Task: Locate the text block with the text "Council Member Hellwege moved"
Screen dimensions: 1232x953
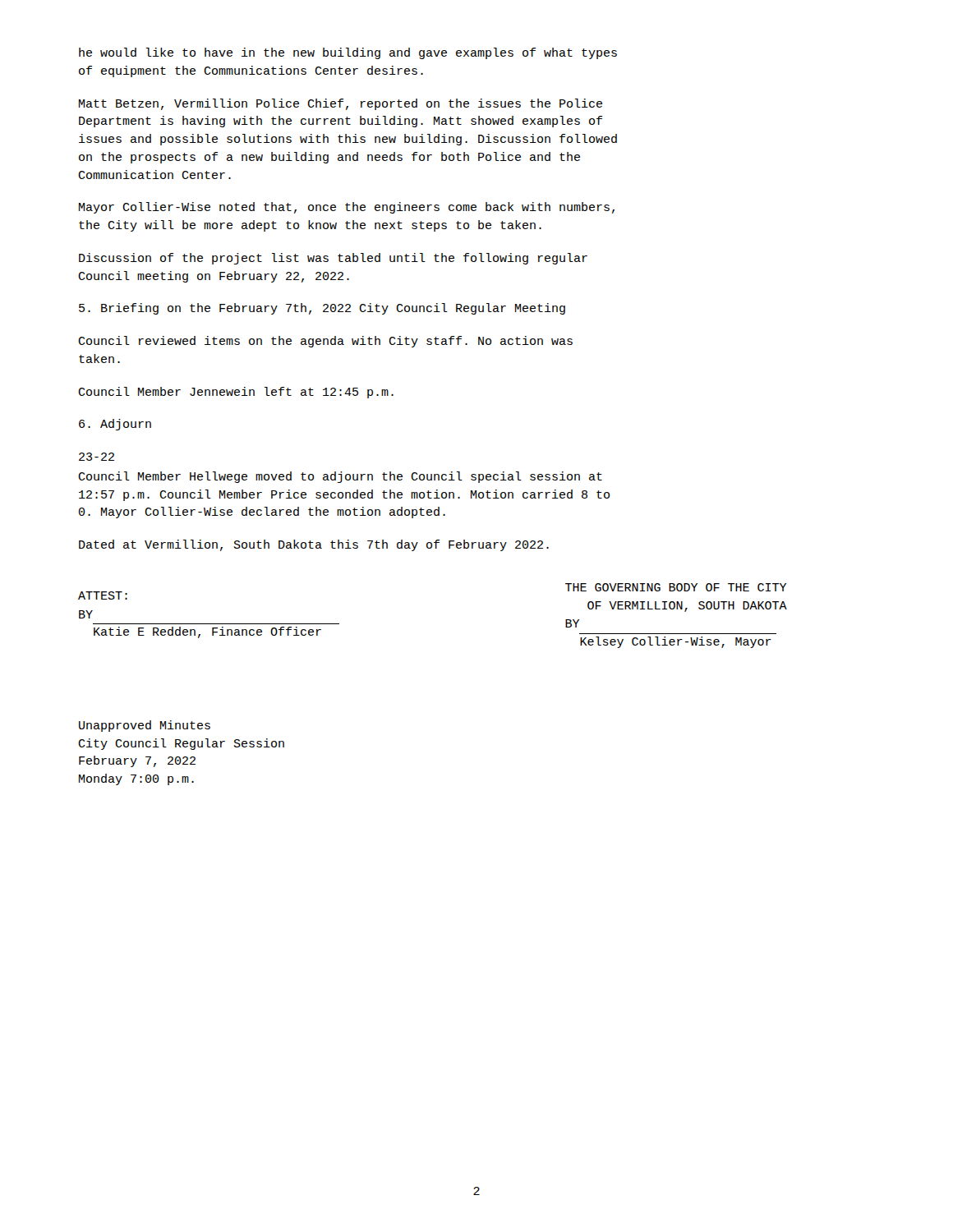Action: [344, 495]
